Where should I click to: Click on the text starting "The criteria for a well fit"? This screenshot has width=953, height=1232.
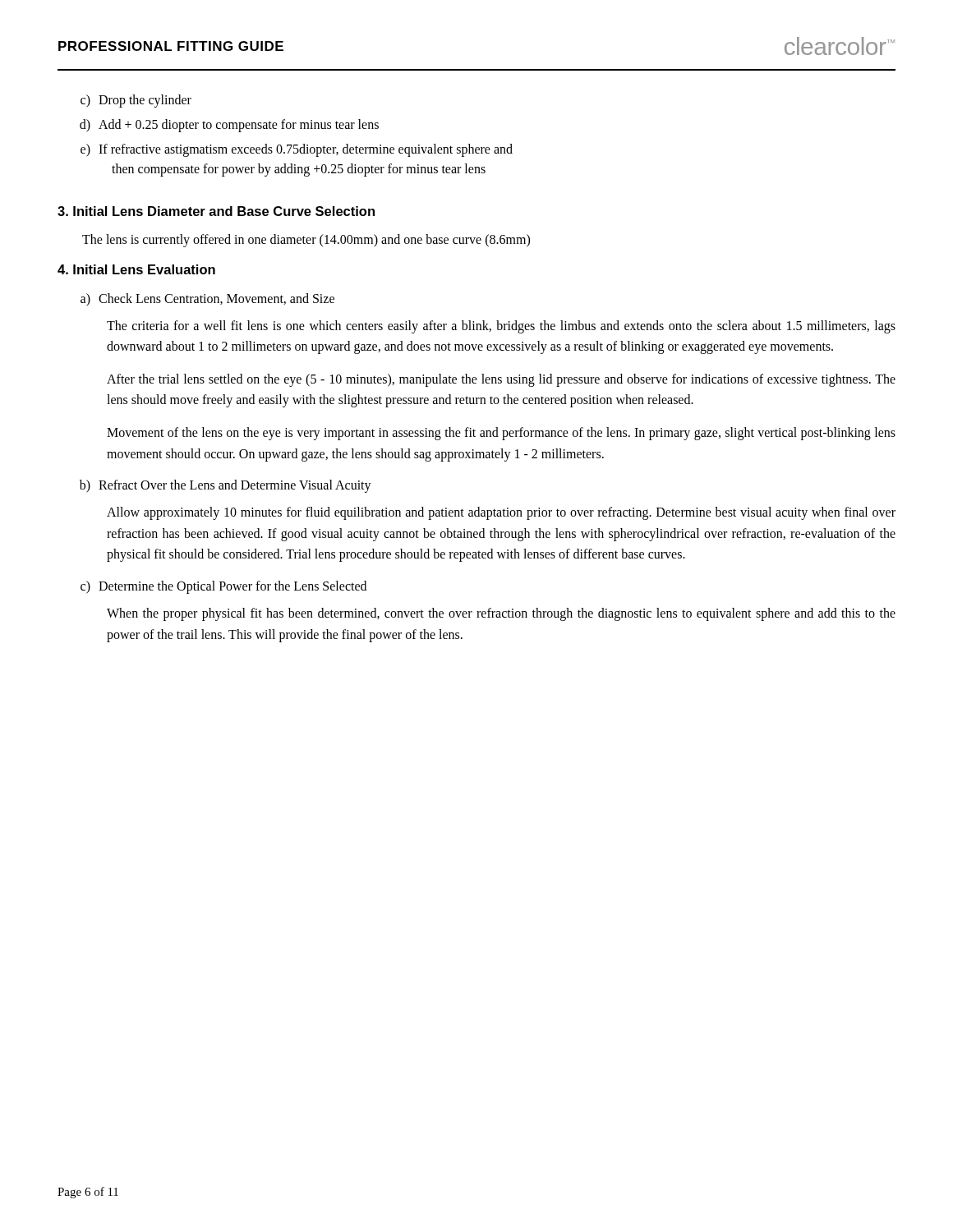pyautogui.click(x=501, y=336)
